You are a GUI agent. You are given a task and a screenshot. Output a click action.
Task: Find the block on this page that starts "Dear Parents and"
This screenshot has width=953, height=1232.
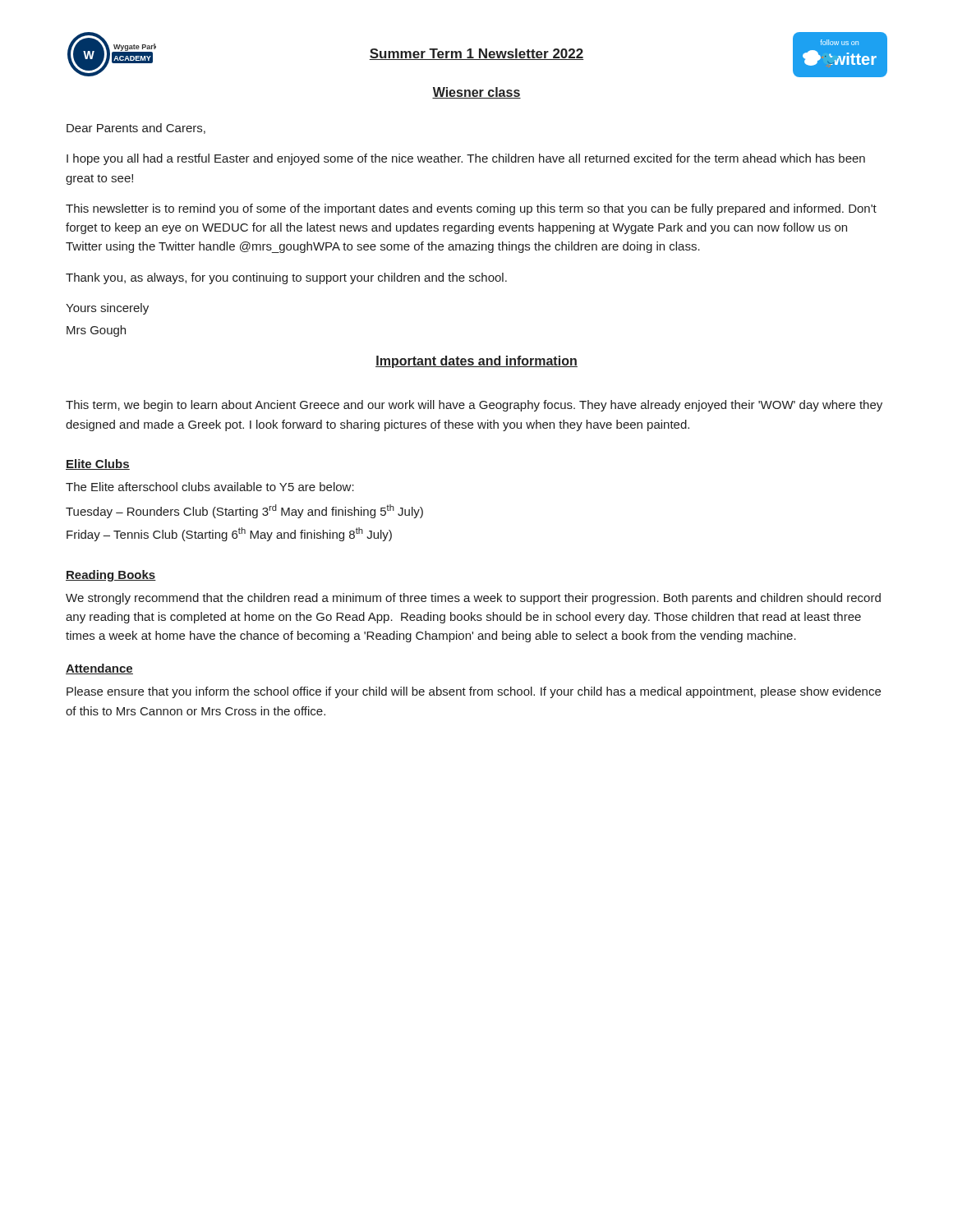click(136, 128)
